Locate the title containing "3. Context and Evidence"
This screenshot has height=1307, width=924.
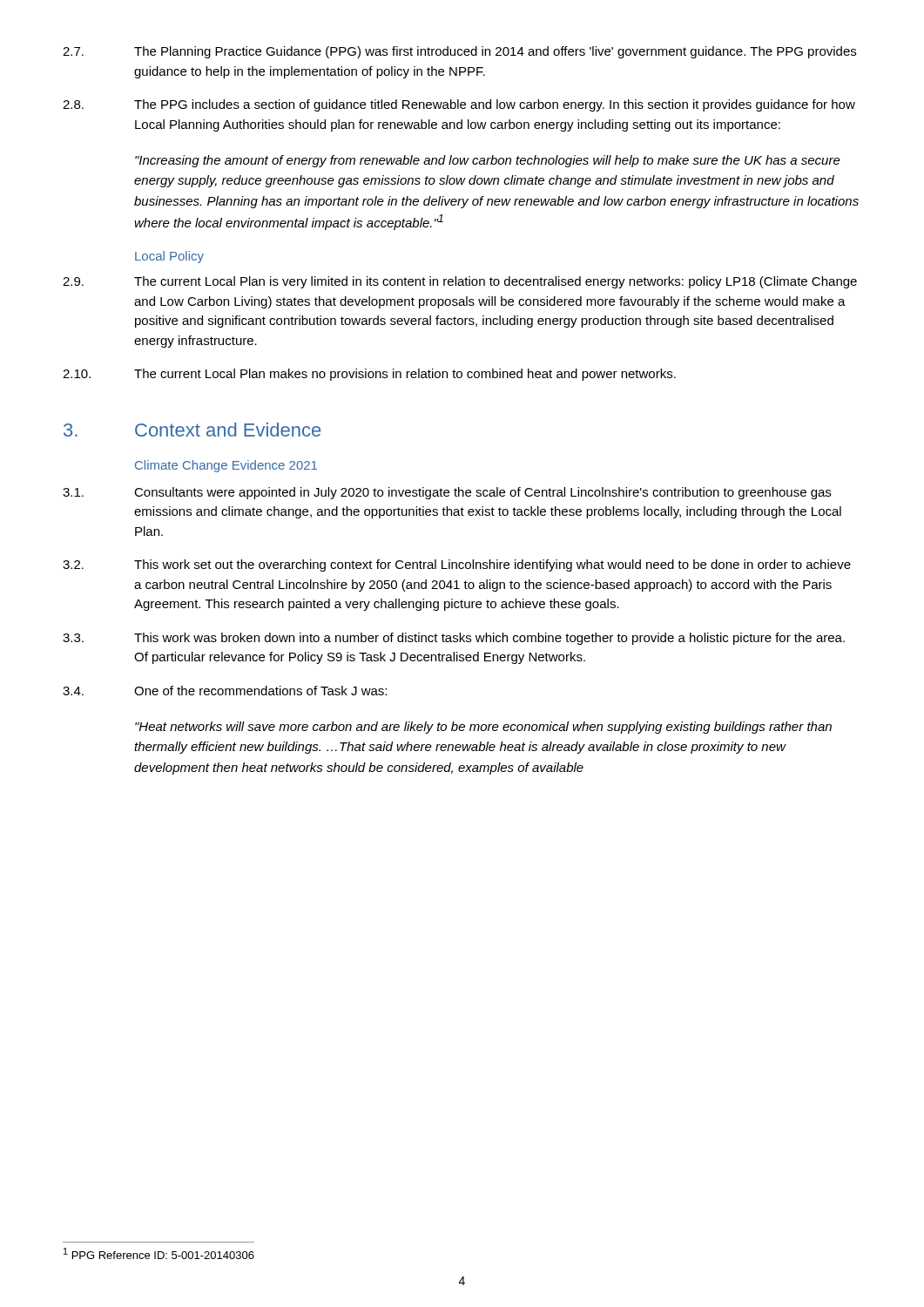tap(192, 430)
